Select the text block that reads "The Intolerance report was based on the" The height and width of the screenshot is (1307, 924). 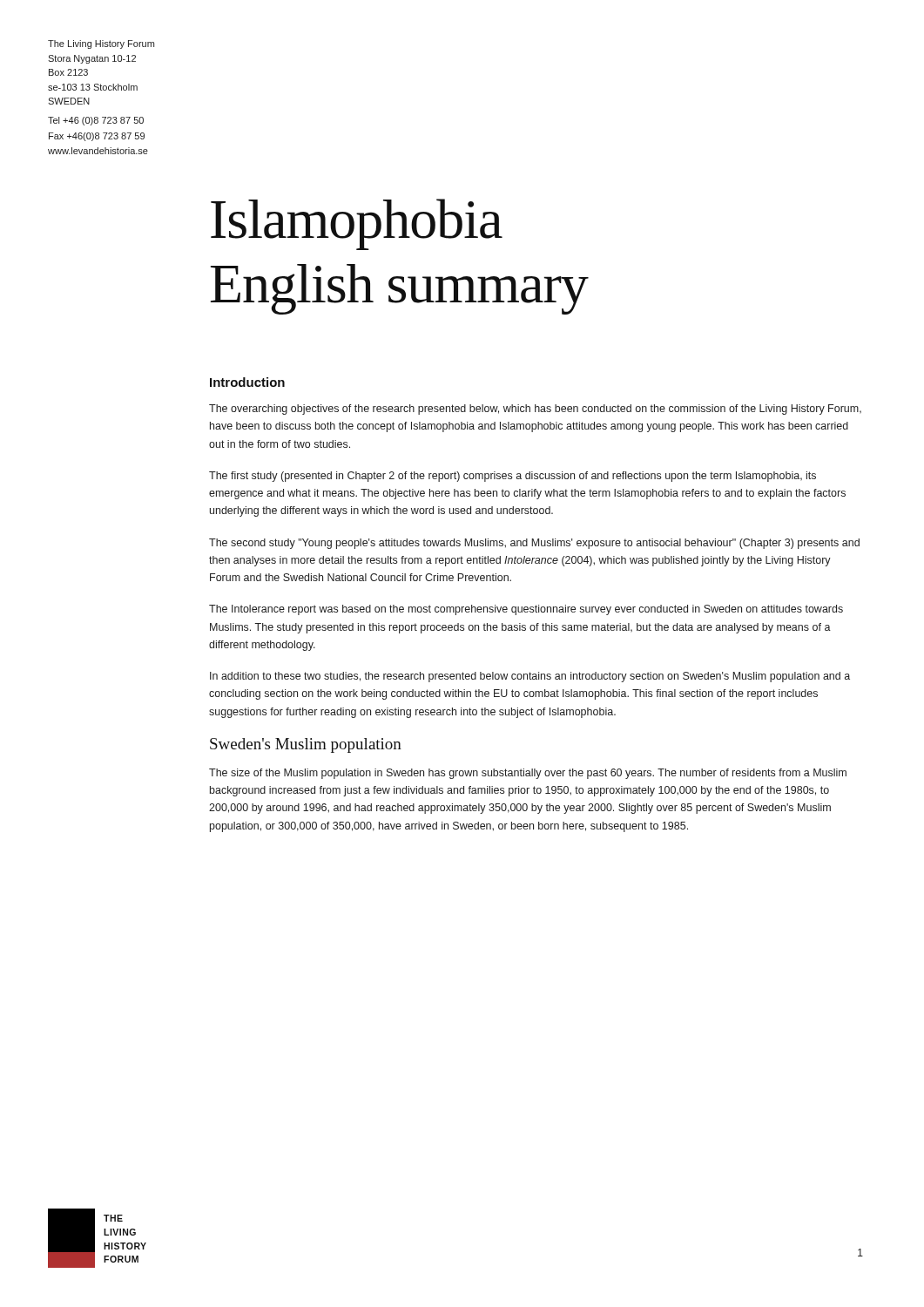pos(526,627)
